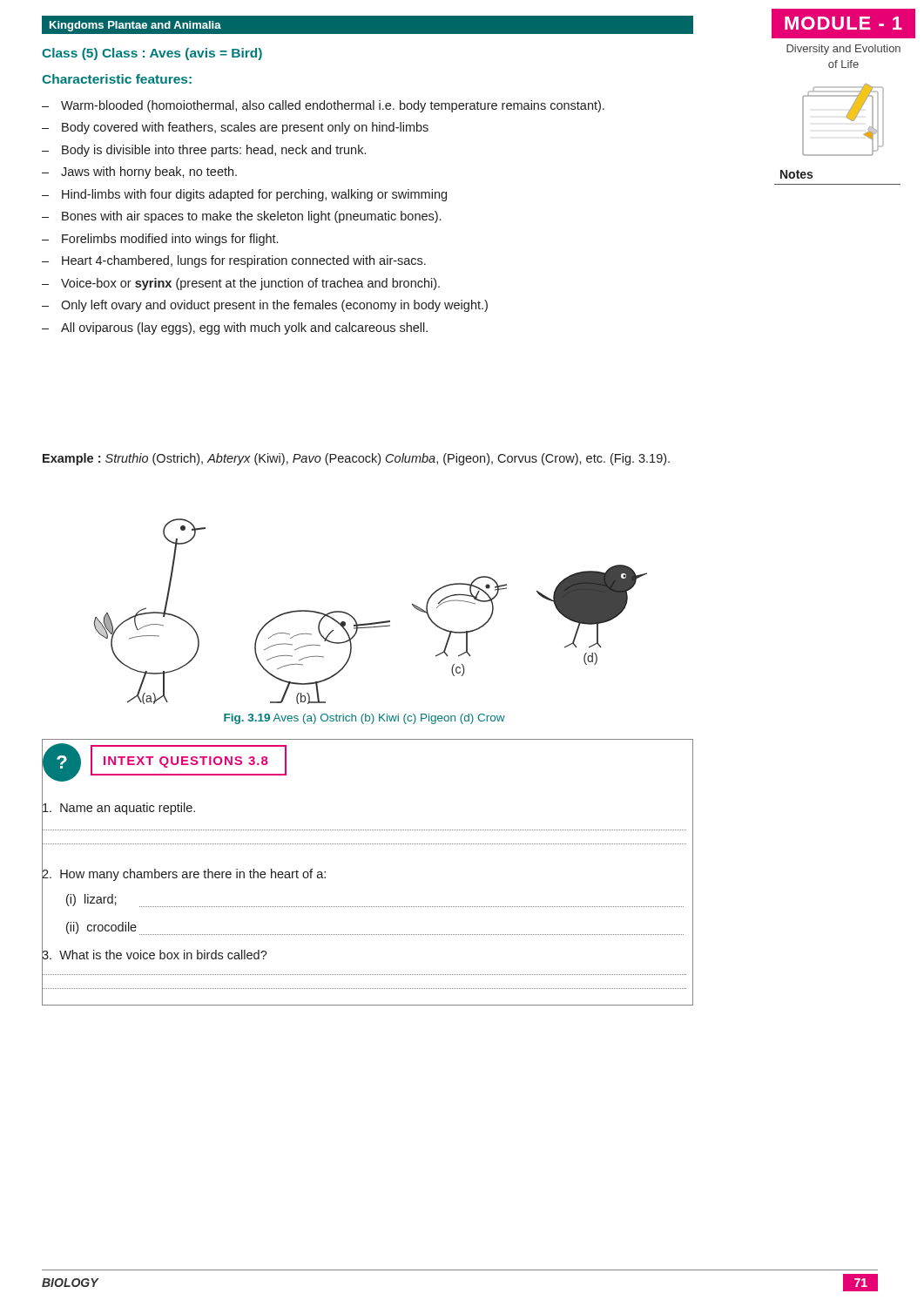This screenshot has height=1307, width=924.
Task: Locate the list item that says "3. What is"
Action: 154,955
